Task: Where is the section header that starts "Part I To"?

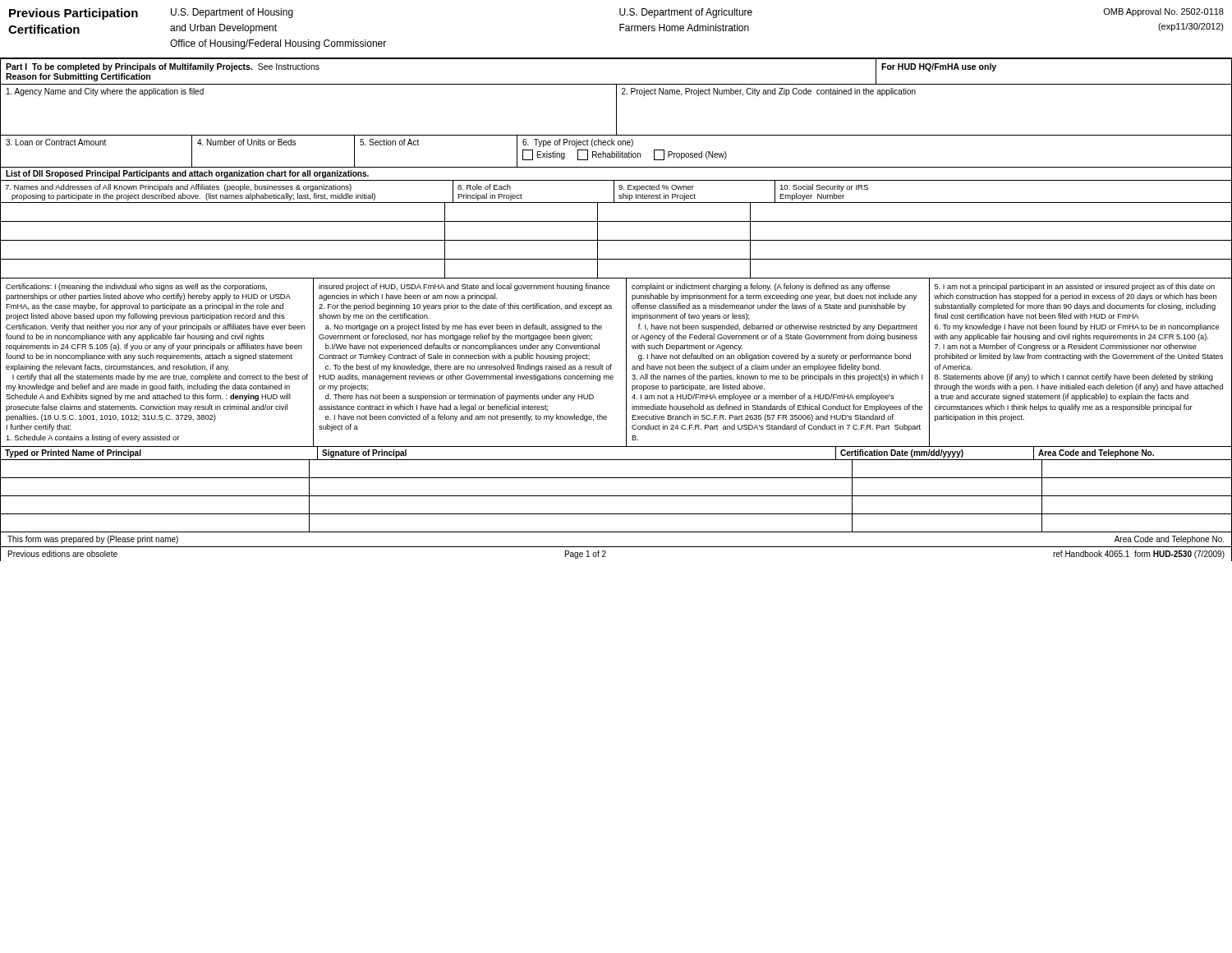Action: pyautogui.click(x=163, y=71)
